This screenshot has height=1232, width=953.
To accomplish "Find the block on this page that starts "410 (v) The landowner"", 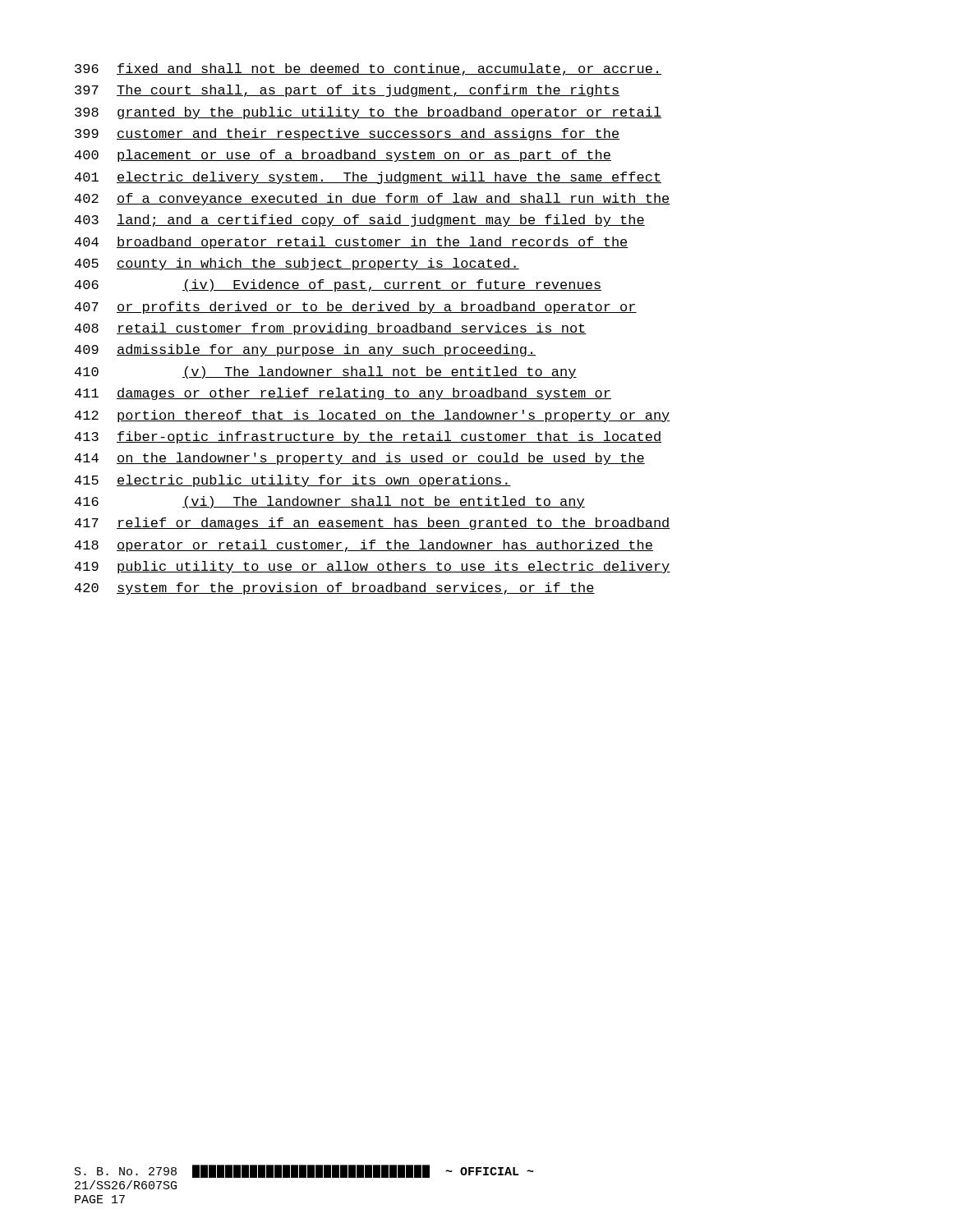I will [325, 373].
